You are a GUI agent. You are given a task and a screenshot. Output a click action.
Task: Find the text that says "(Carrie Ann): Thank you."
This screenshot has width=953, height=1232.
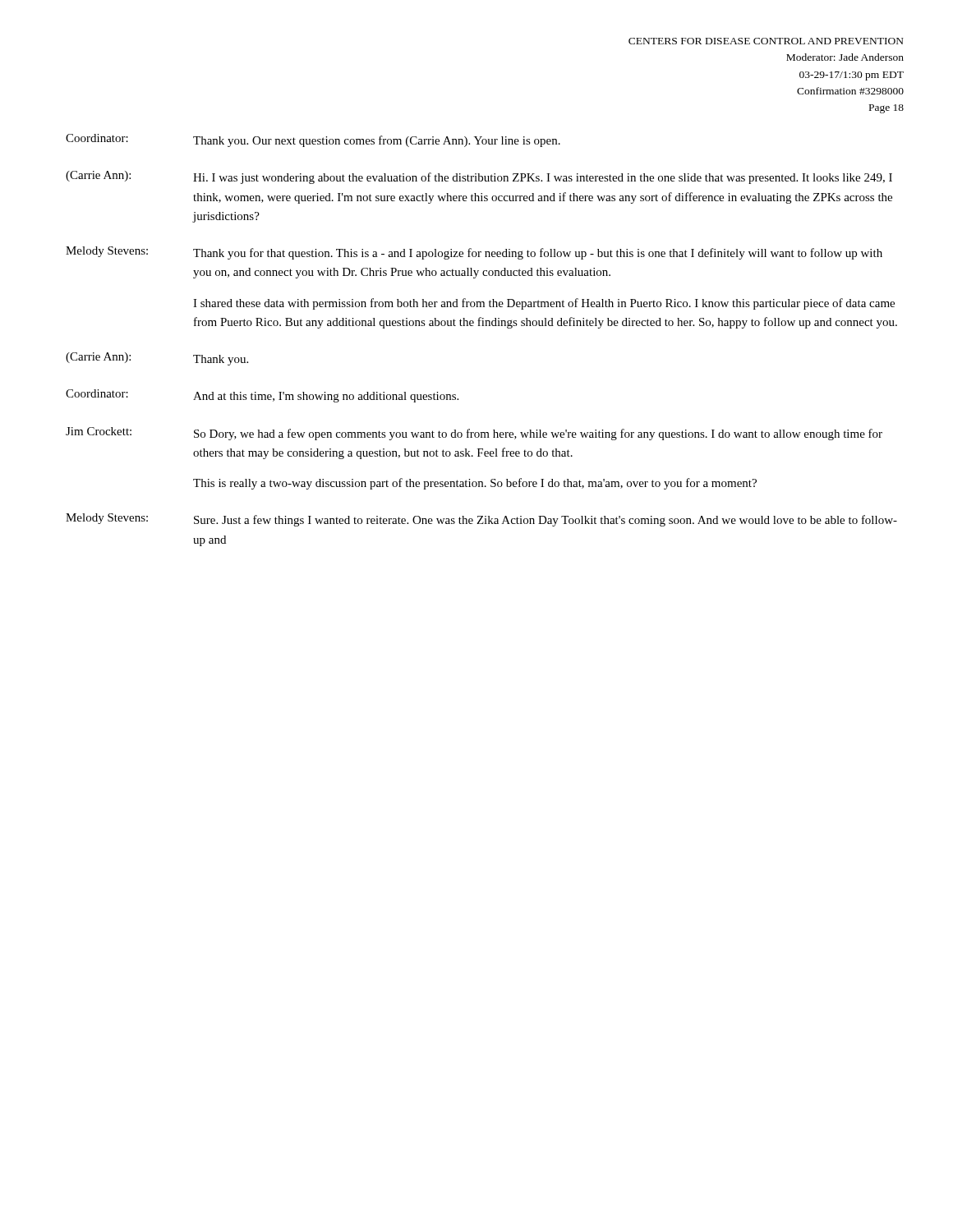coord(89,359)
